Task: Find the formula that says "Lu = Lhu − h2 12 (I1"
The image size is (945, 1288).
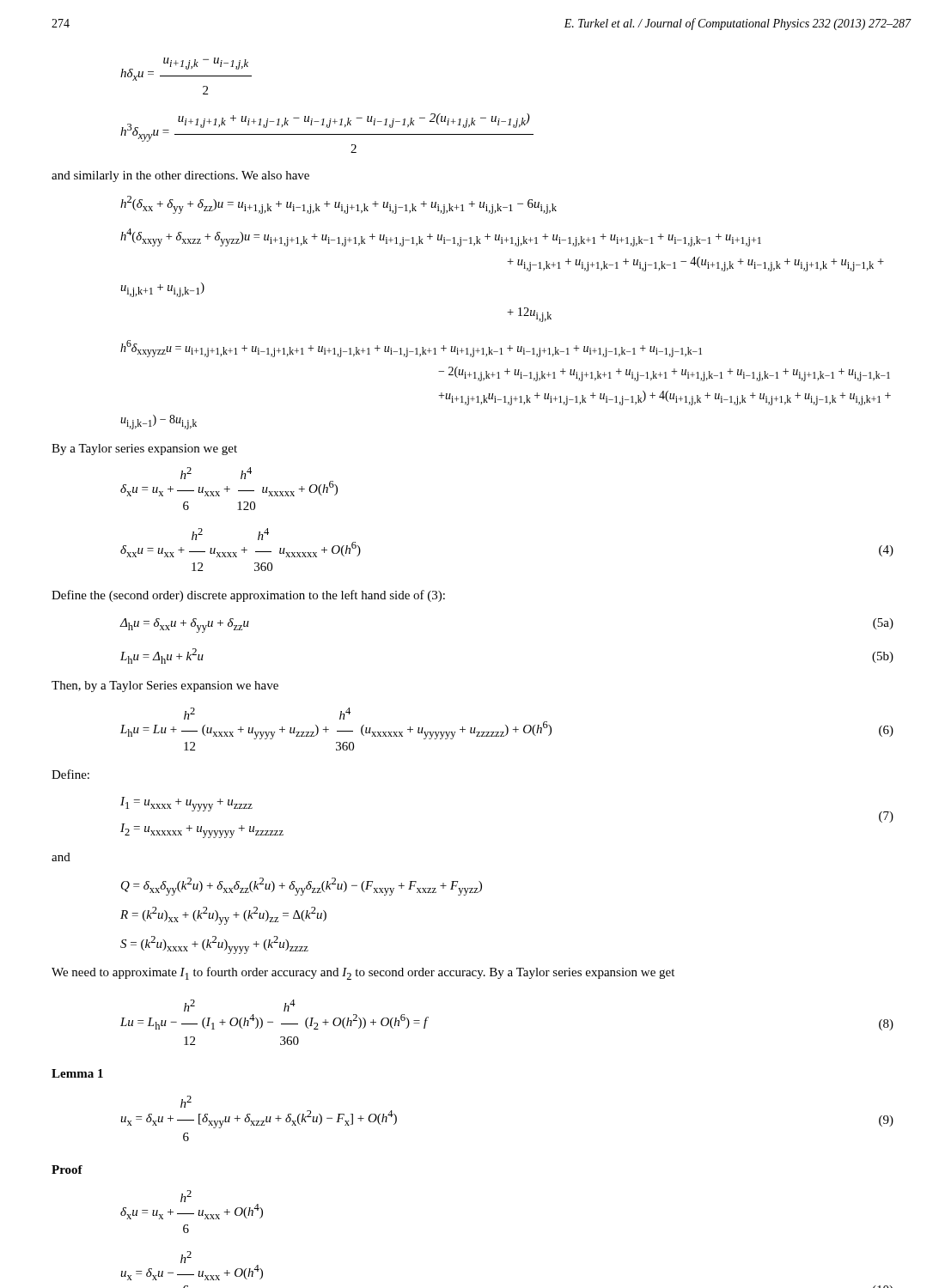Action: click(x=189, y=1006)
